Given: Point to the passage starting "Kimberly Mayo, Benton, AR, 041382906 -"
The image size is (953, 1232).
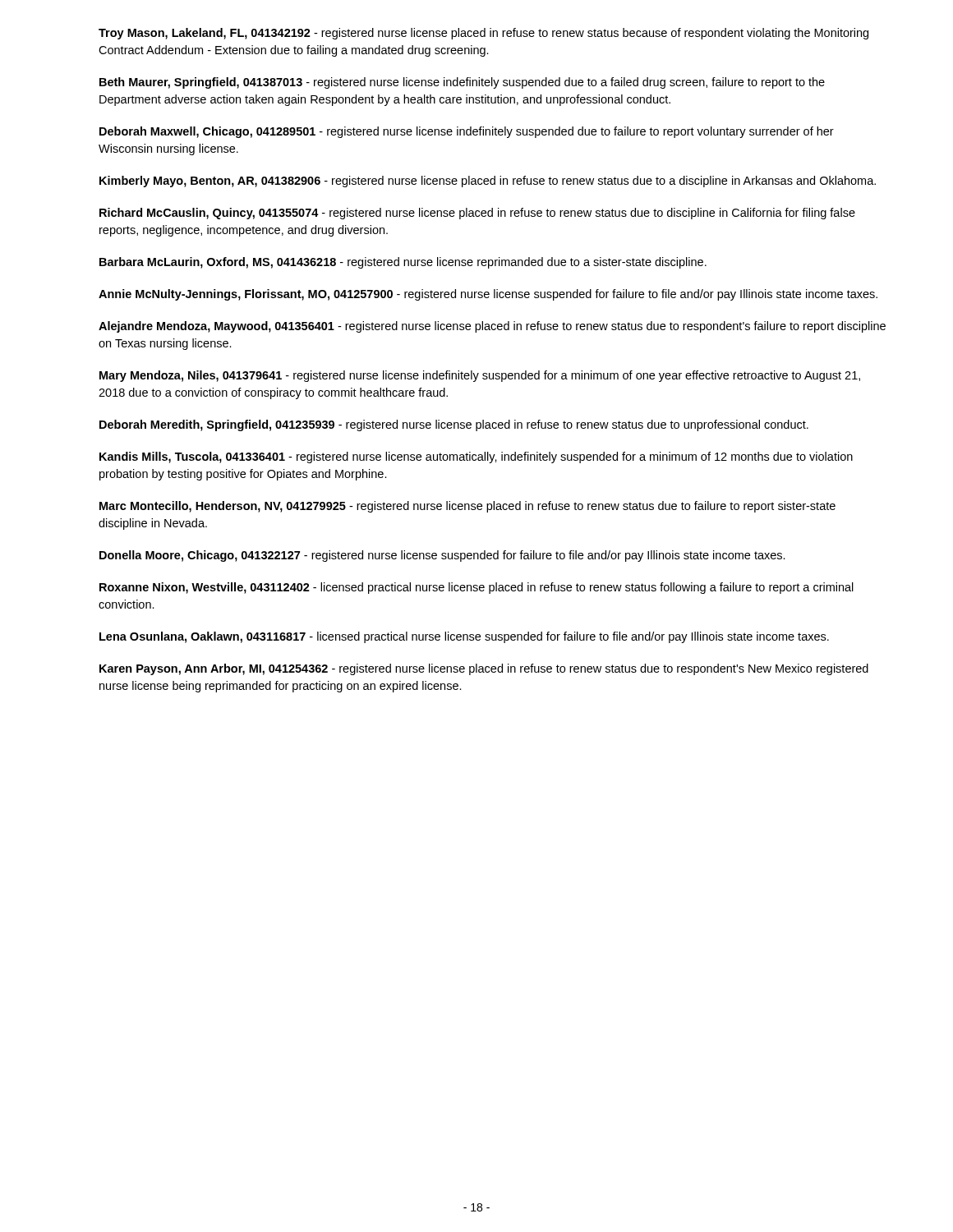Looking at the screenshot, I should click(x=476, y=181).
